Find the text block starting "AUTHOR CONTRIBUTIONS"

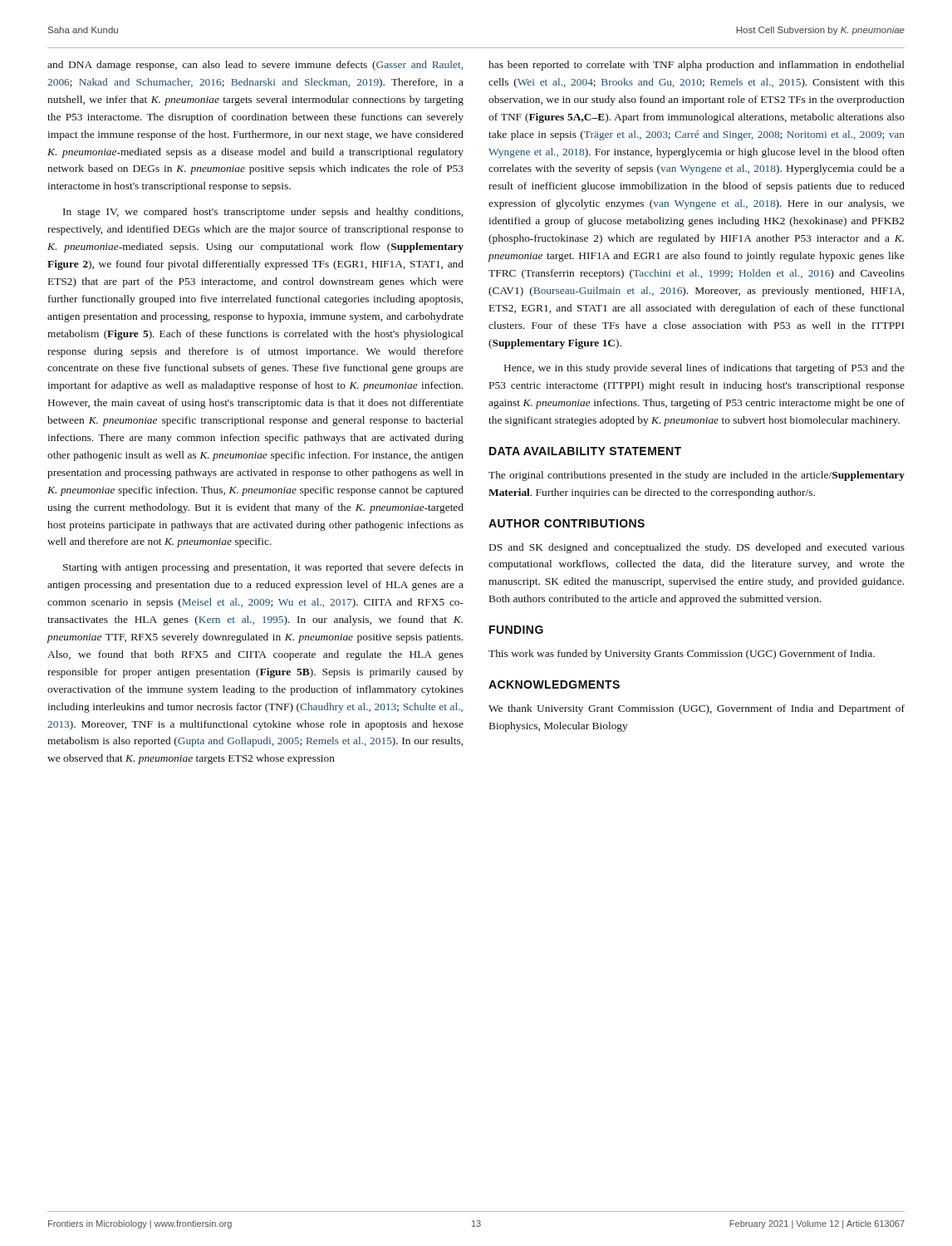(567, 523)
